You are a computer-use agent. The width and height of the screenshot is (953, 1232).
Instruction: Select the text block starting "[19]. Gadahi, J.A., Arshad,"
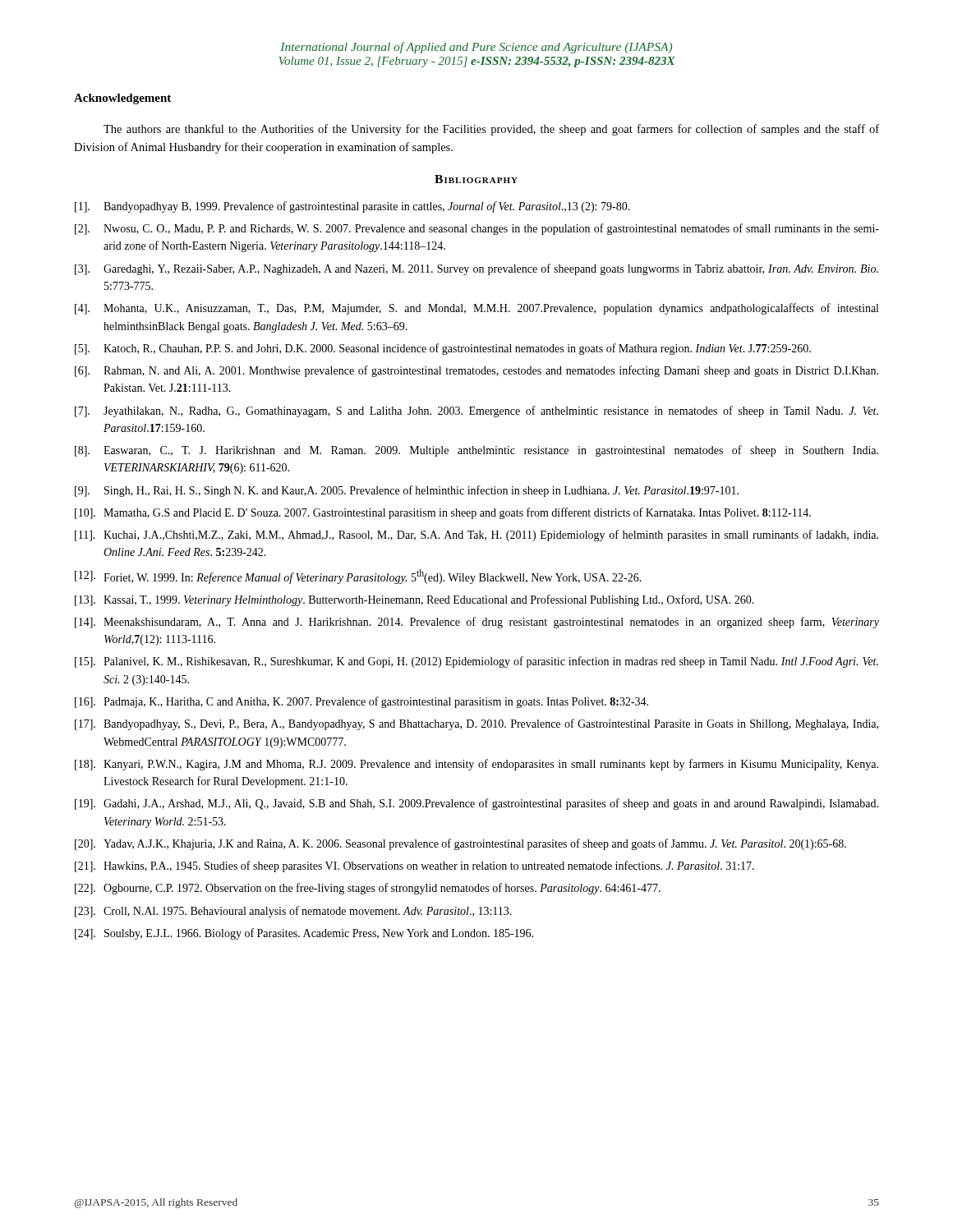coord(476,813)
